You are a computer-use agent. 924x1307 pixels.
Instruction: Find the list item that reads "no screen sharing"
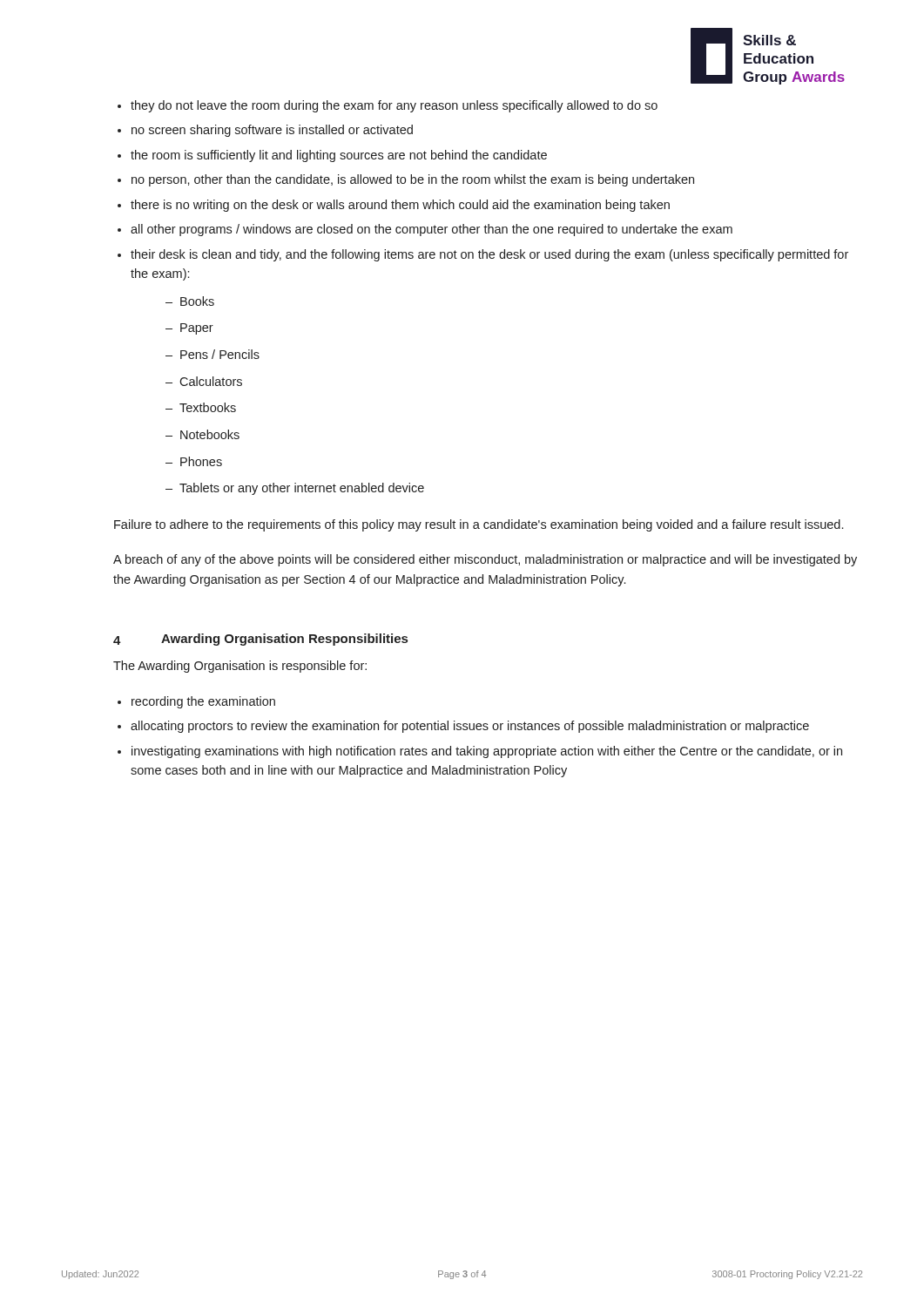(272, 130)
